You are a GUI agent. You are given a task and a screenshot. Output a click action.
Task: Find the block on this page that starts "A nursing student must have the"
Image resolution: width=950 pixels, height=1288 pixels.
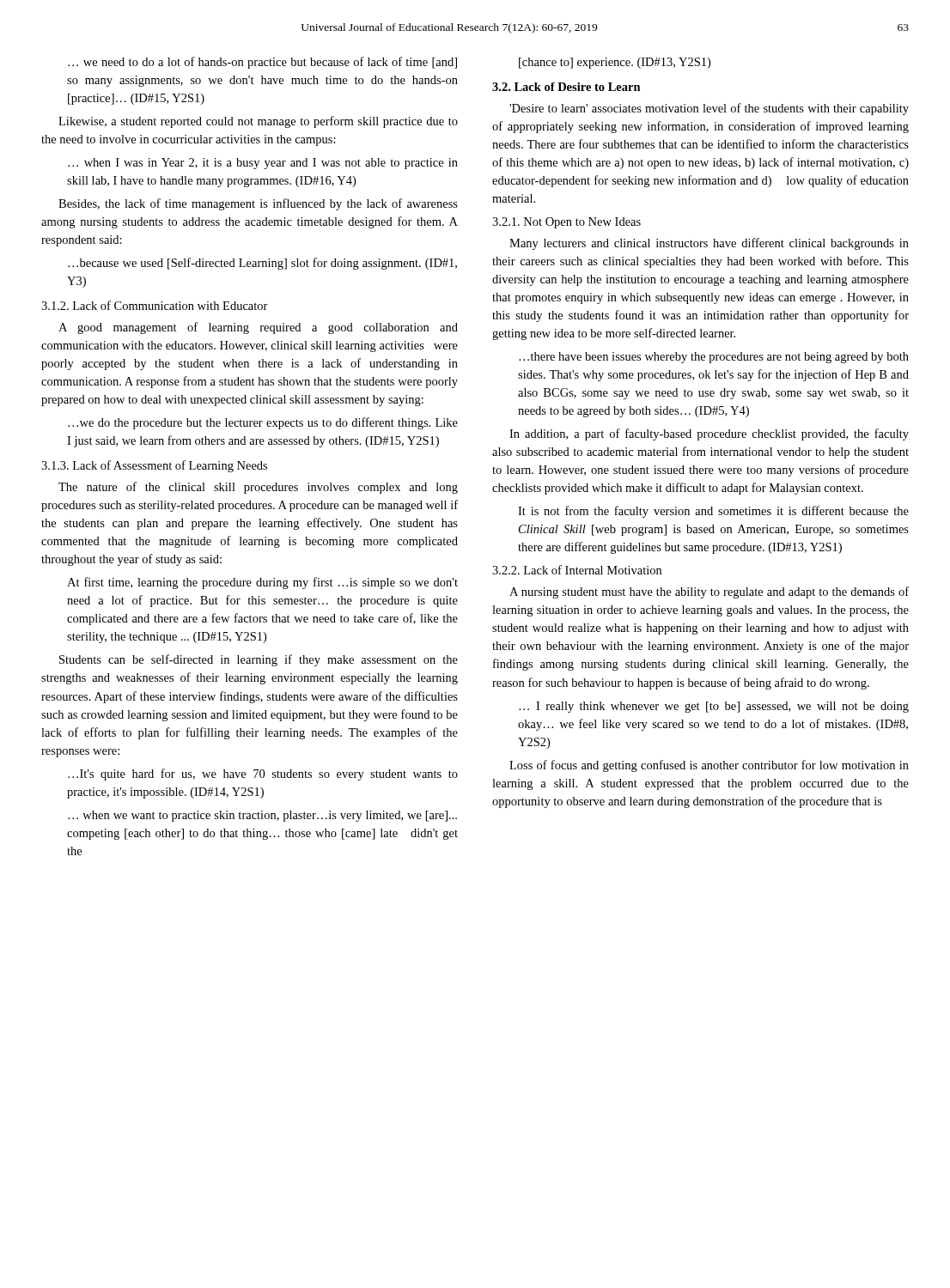pos(700,637)
